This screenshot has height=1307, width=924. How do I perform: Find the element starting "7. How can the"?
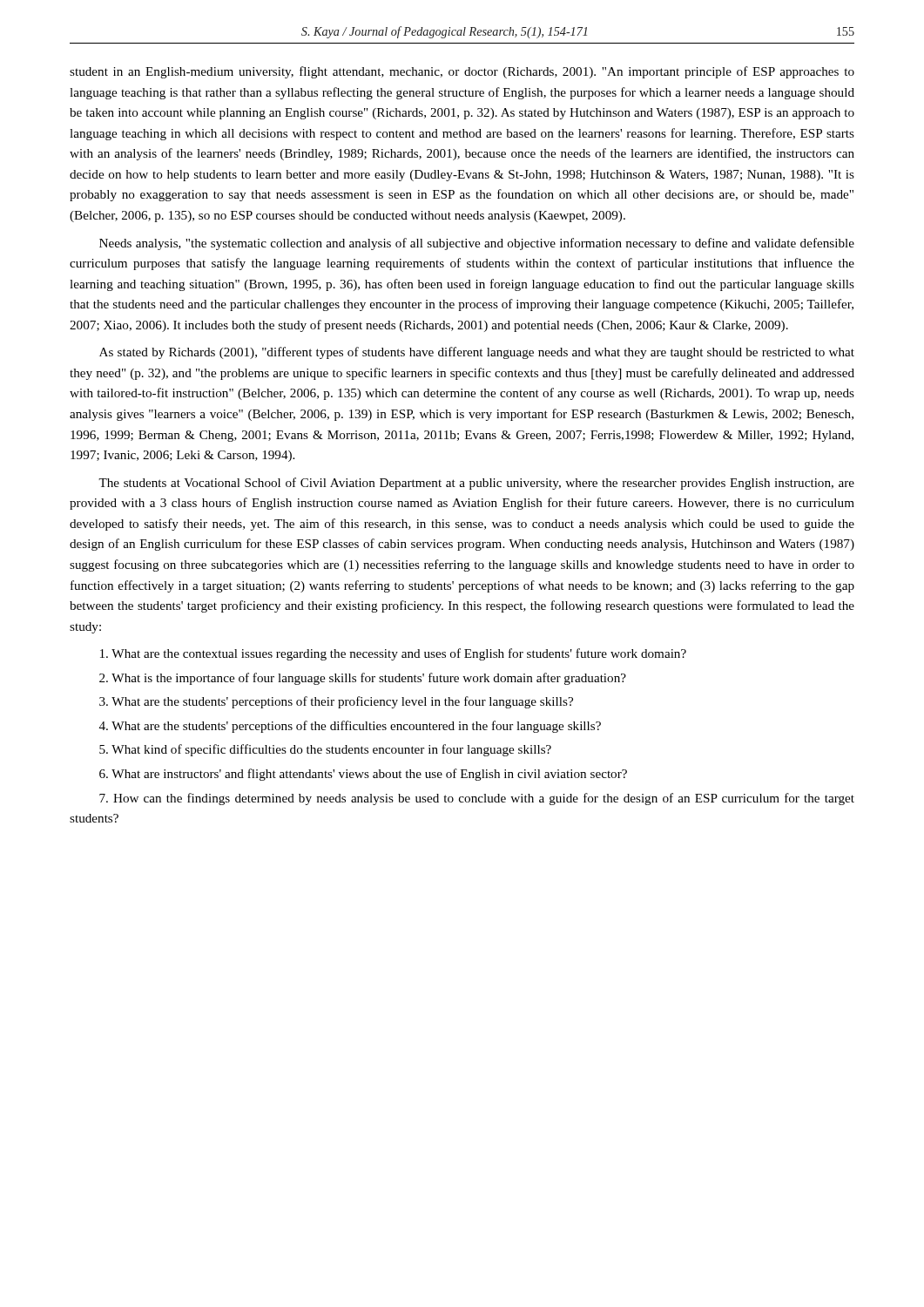coord(462,808)
